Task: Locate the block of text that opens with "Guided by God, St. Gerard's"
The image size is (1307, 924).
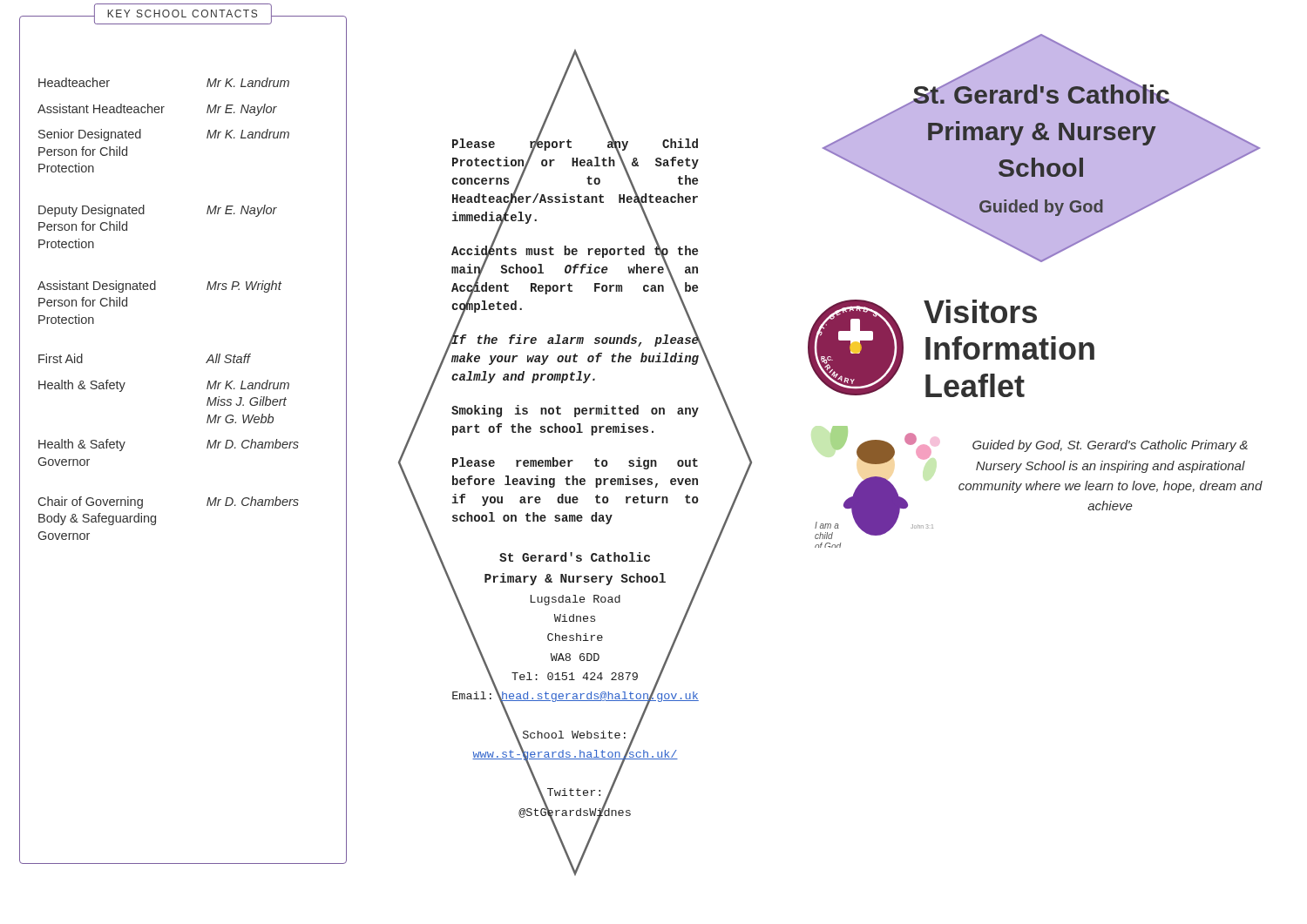Action: click(1110, 475)
